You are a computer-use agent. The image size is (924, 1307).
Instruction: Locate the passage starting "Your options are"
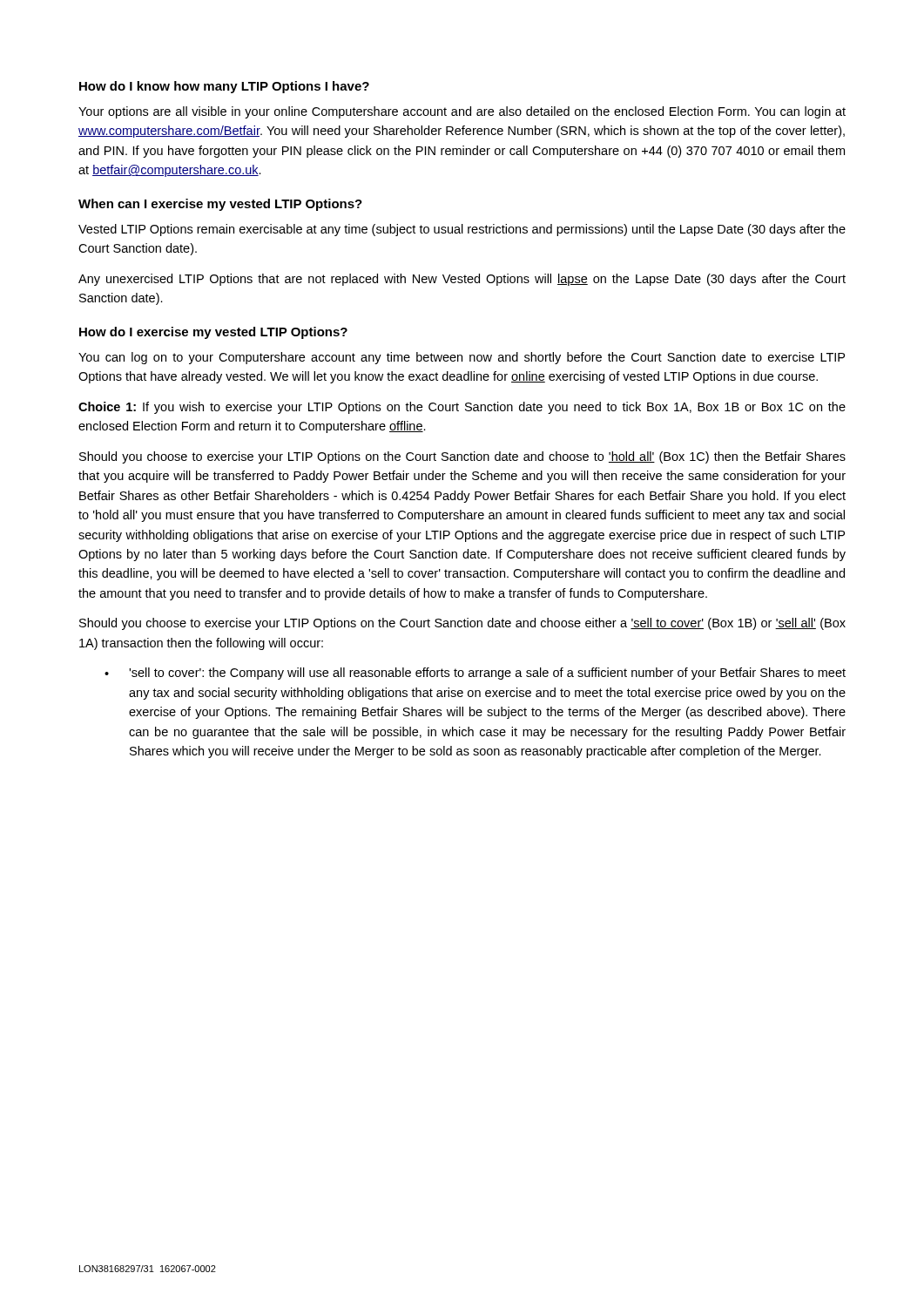point(462,141)
